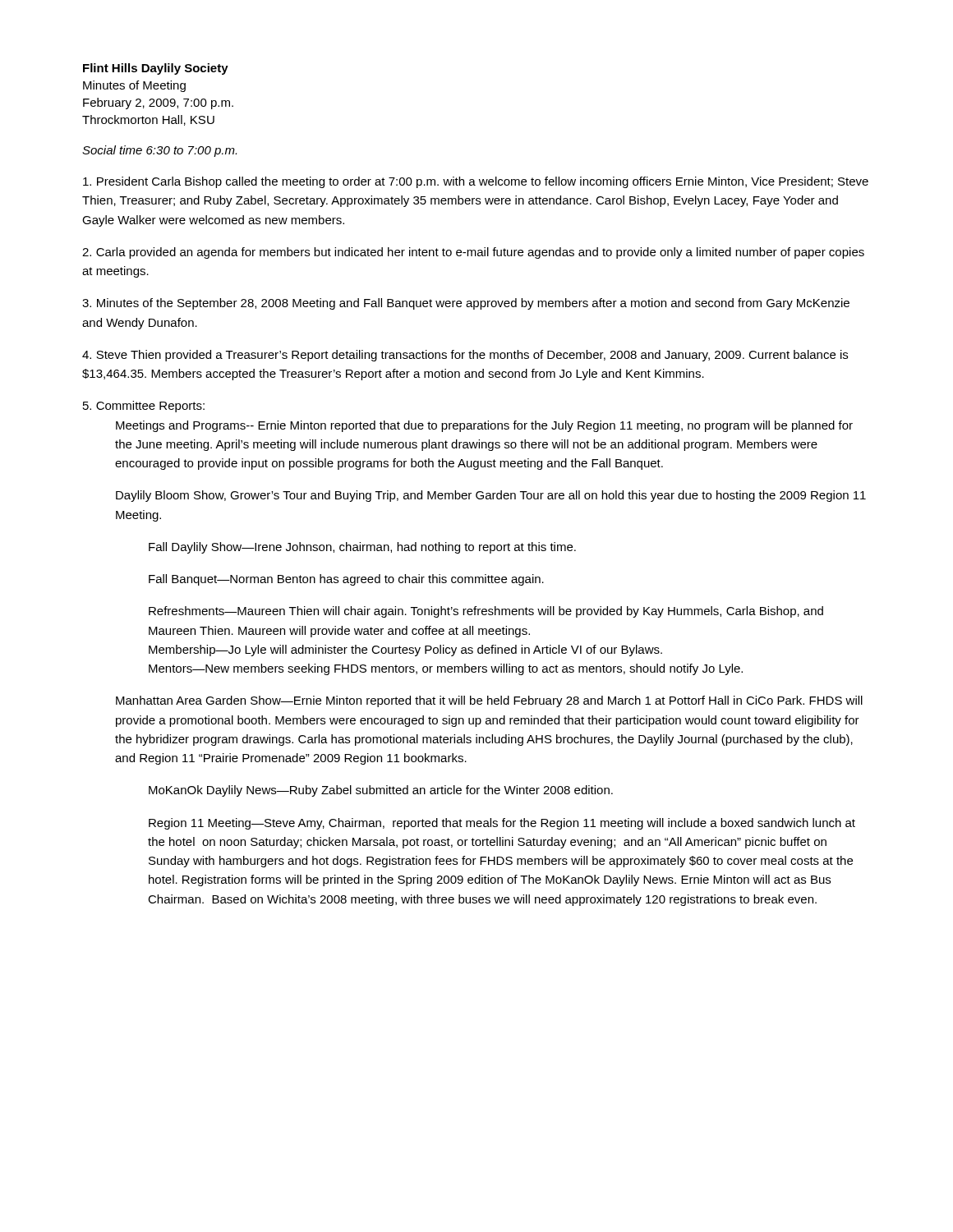Find the text block with the text "Daylily Bloom Show, Grower’s Tour and"

(491, 505)
